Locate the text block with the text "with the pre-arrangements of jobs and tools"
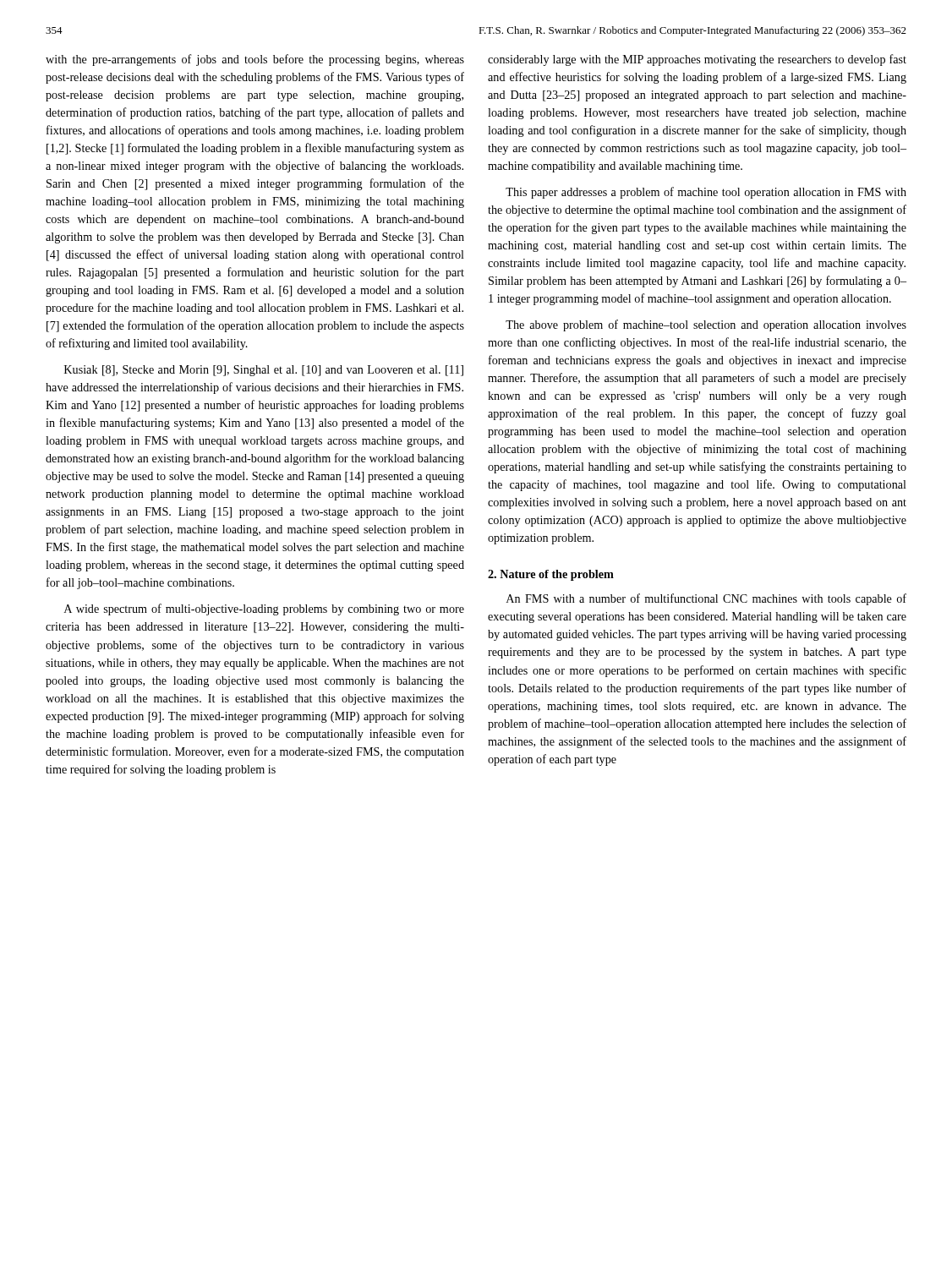The height and width of the screenshot is (1268, 952). coord(255,202)
